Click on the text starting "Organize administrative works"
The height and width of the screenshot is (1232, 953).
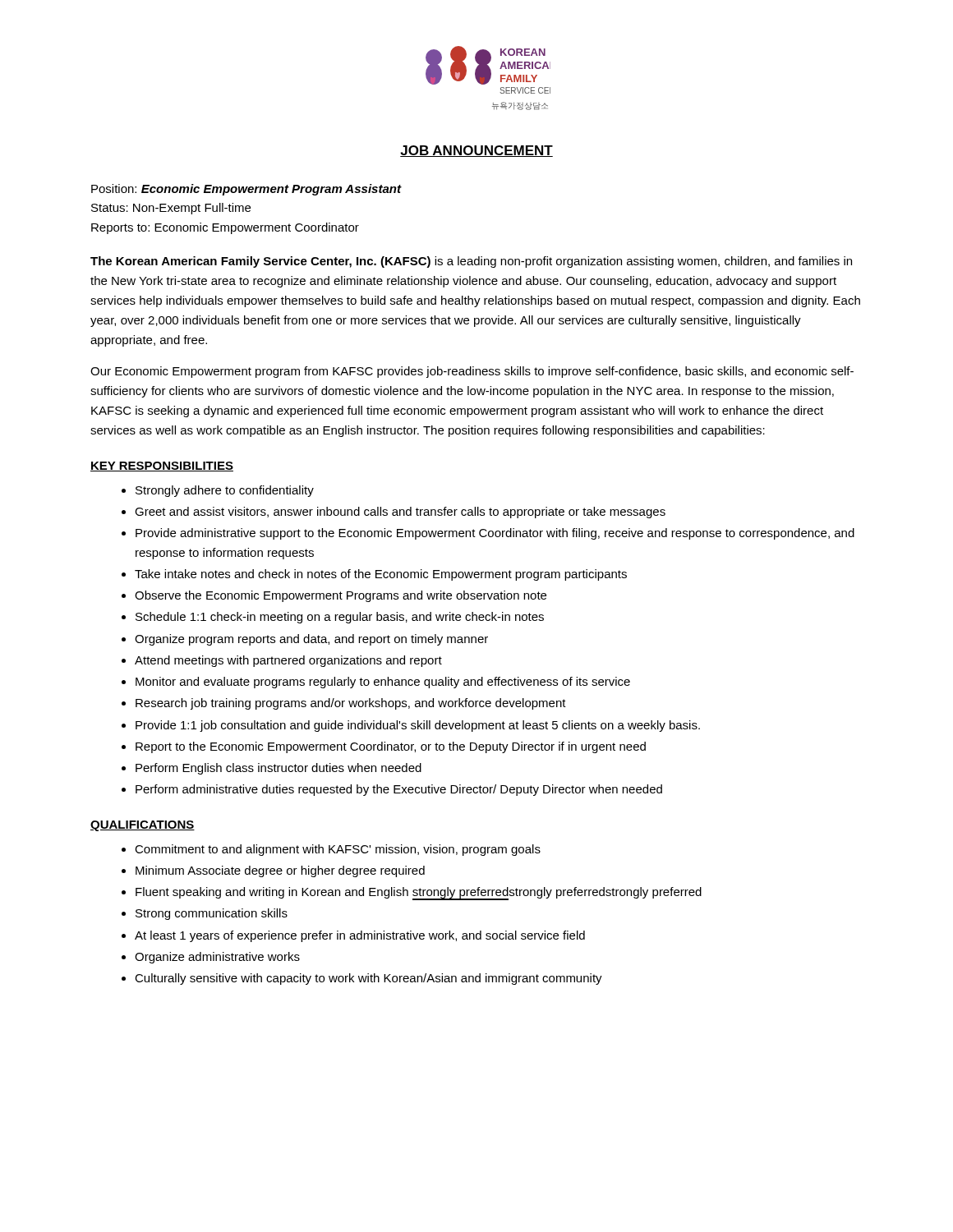point(217,956)
